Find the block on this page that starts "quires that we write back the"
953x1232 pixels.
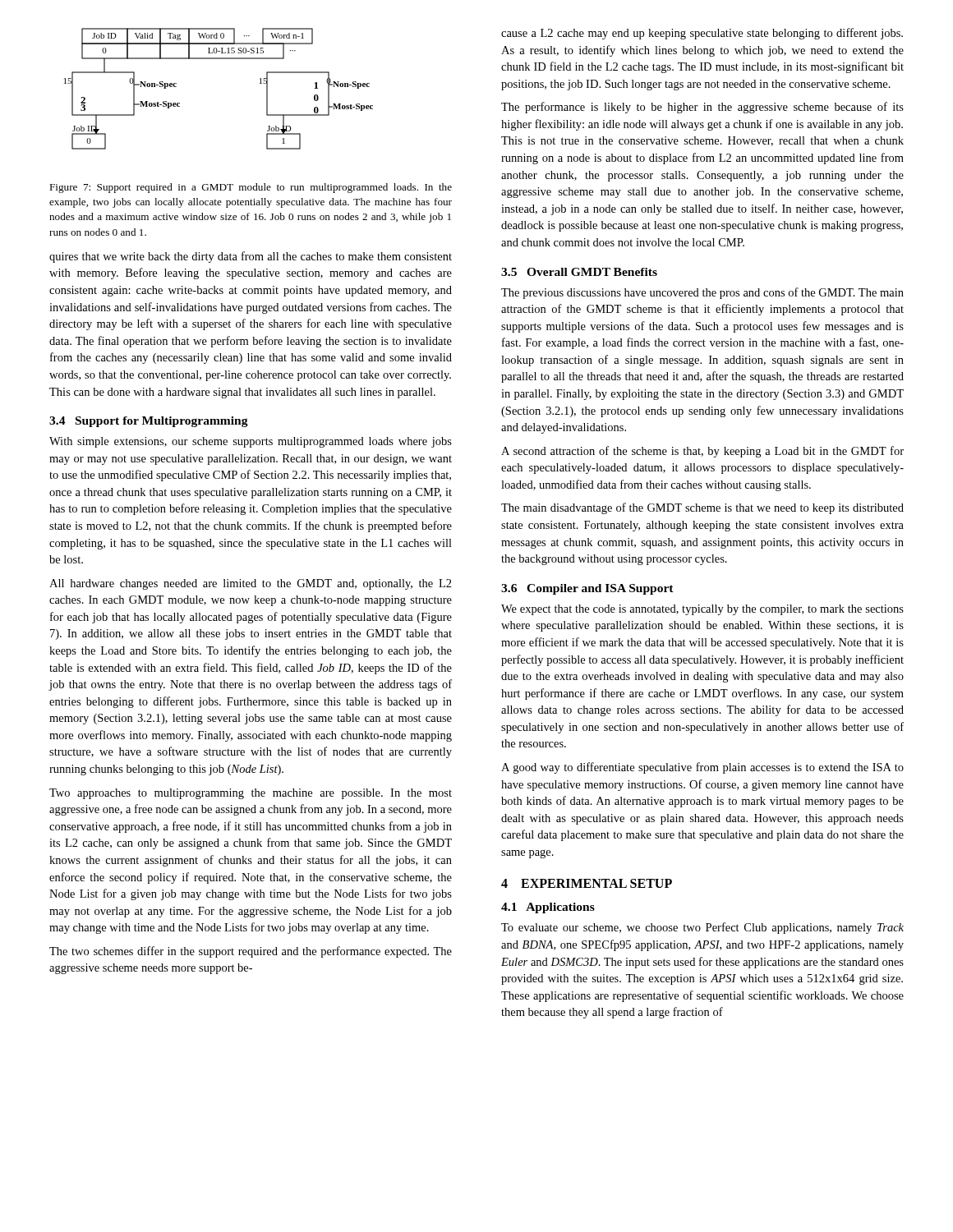coord(251,324)
